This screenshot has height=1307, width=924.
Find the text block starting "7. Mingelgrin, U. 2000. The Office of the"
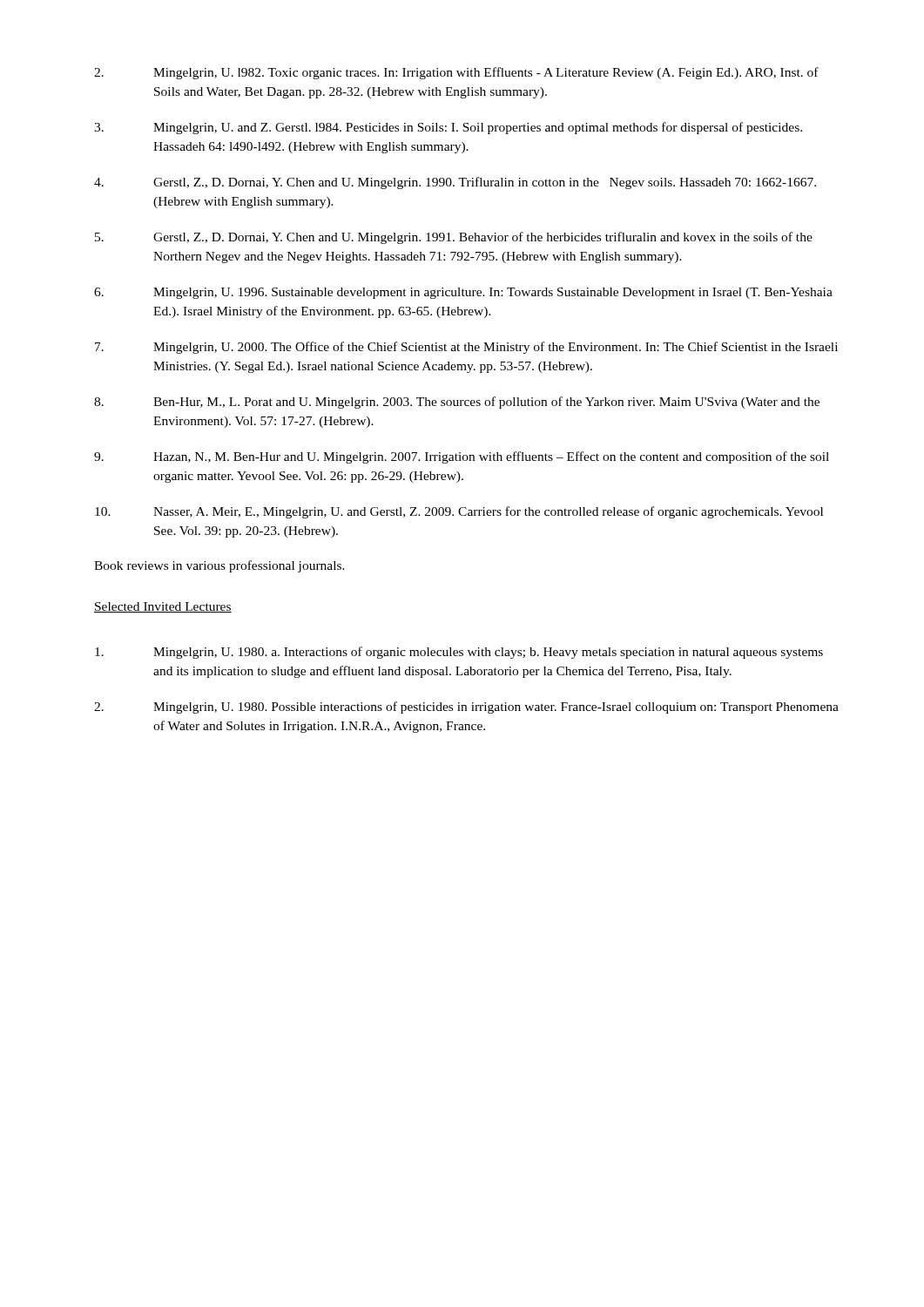(470, 357)
